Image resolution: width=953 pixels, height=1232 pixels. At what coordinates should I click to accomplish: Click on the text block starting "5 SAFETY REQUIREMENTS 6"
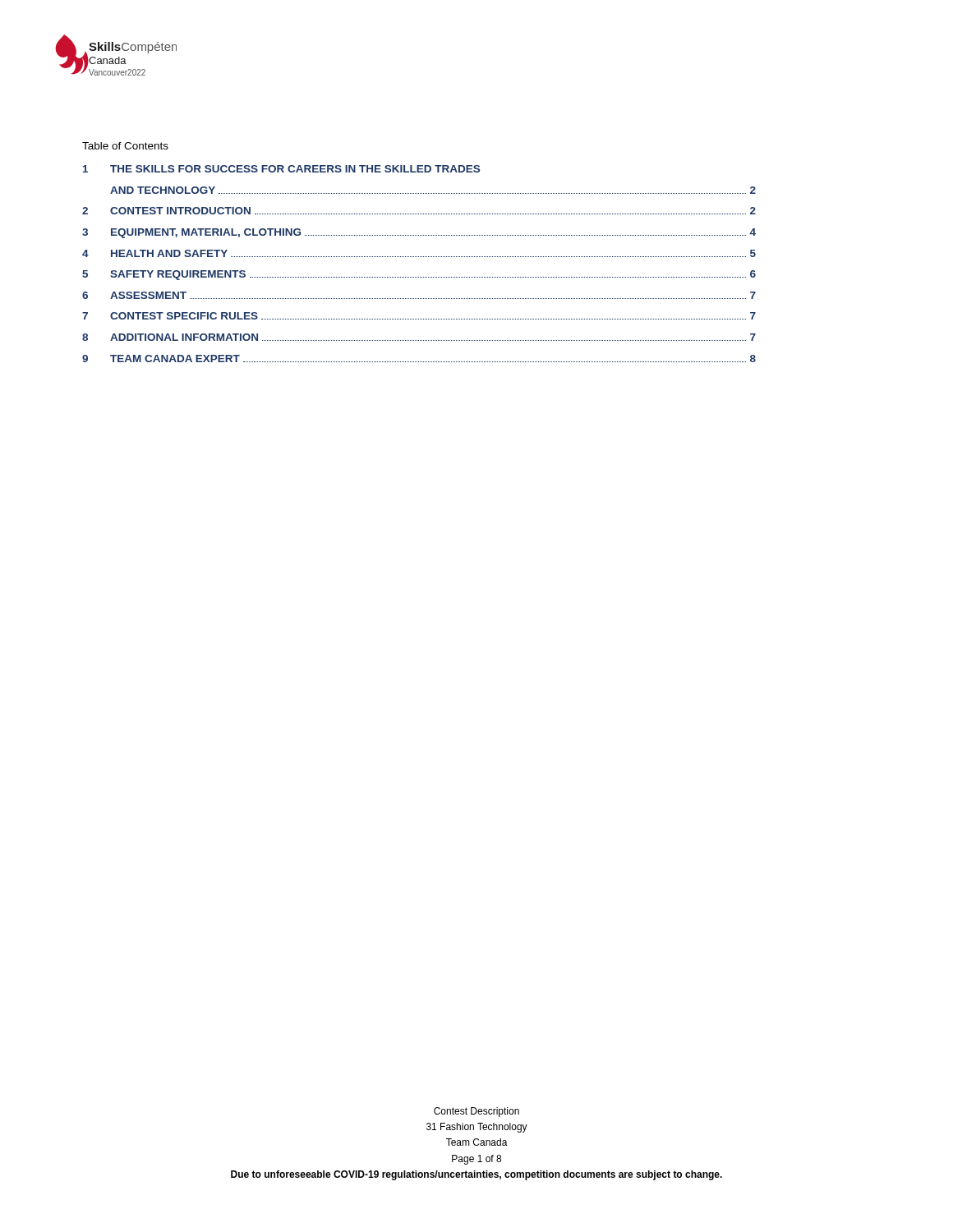(x=419, y=274)
